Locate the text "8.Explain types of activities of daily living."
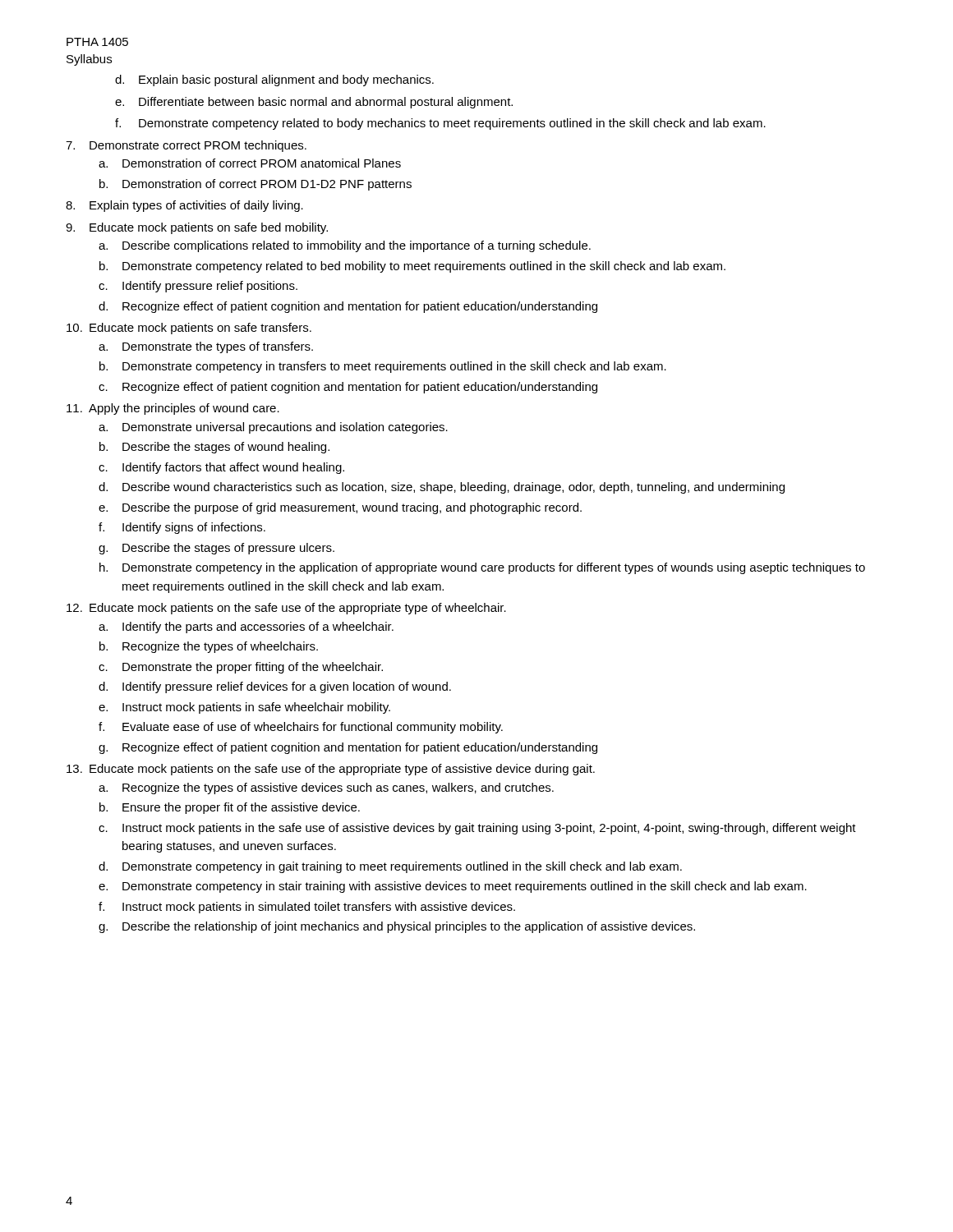Image resolution: width=953 pixels, height=1232 pixels. click(x=184, y=206)
